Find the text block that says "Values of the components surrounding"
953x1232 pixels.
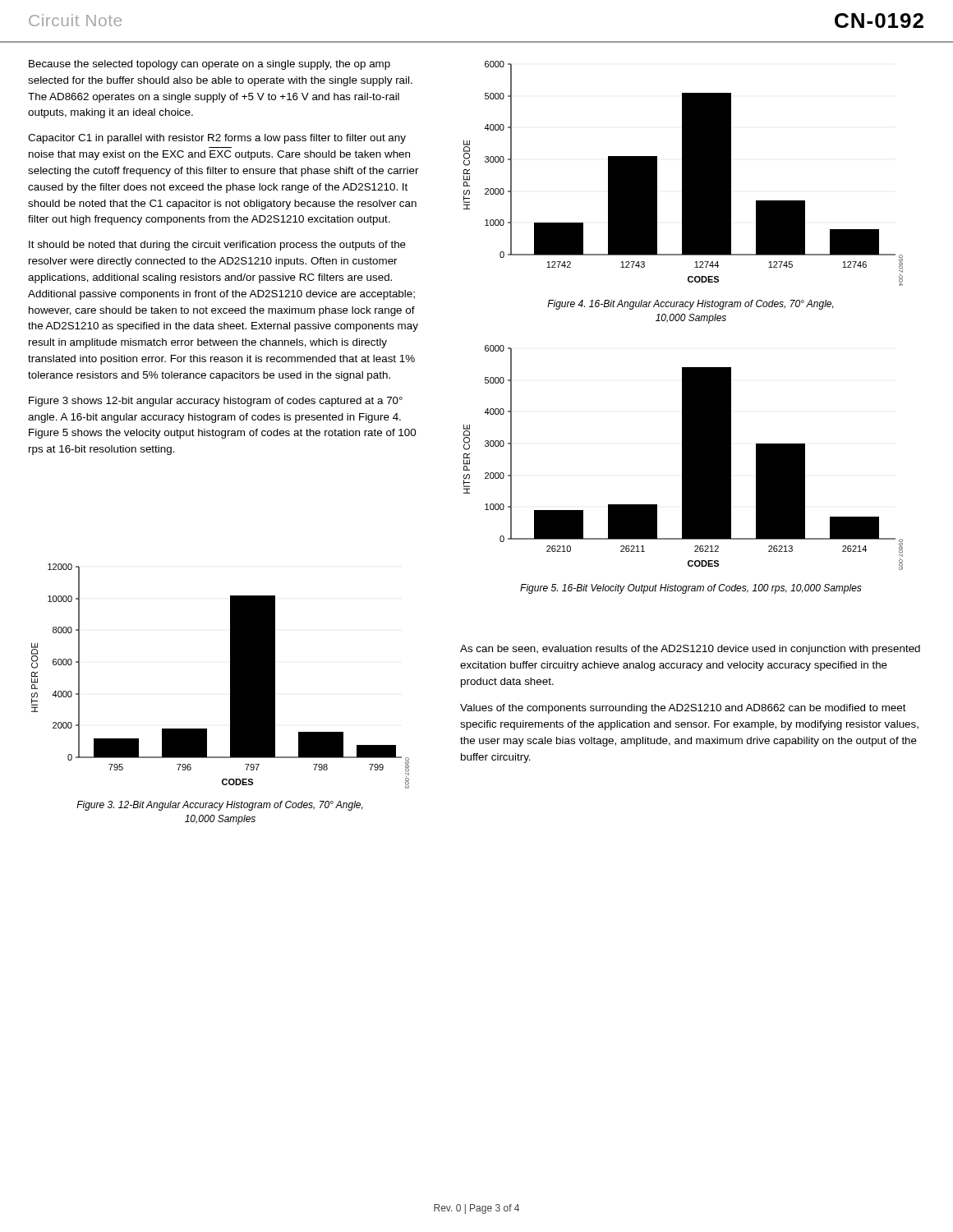pos(691,733)
